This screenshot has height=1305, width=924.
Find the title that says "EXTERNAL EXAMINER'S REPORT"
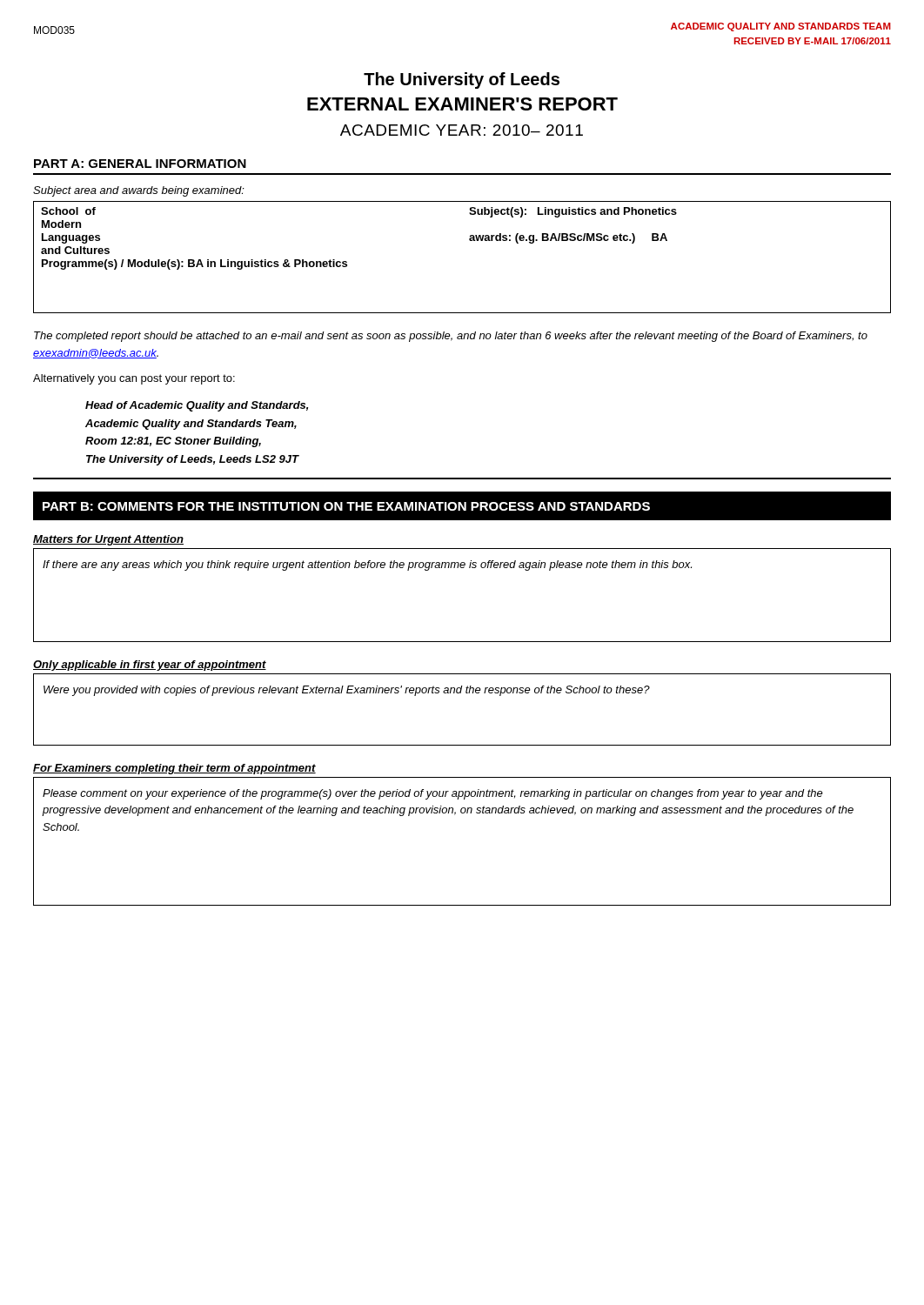[462, 104]
